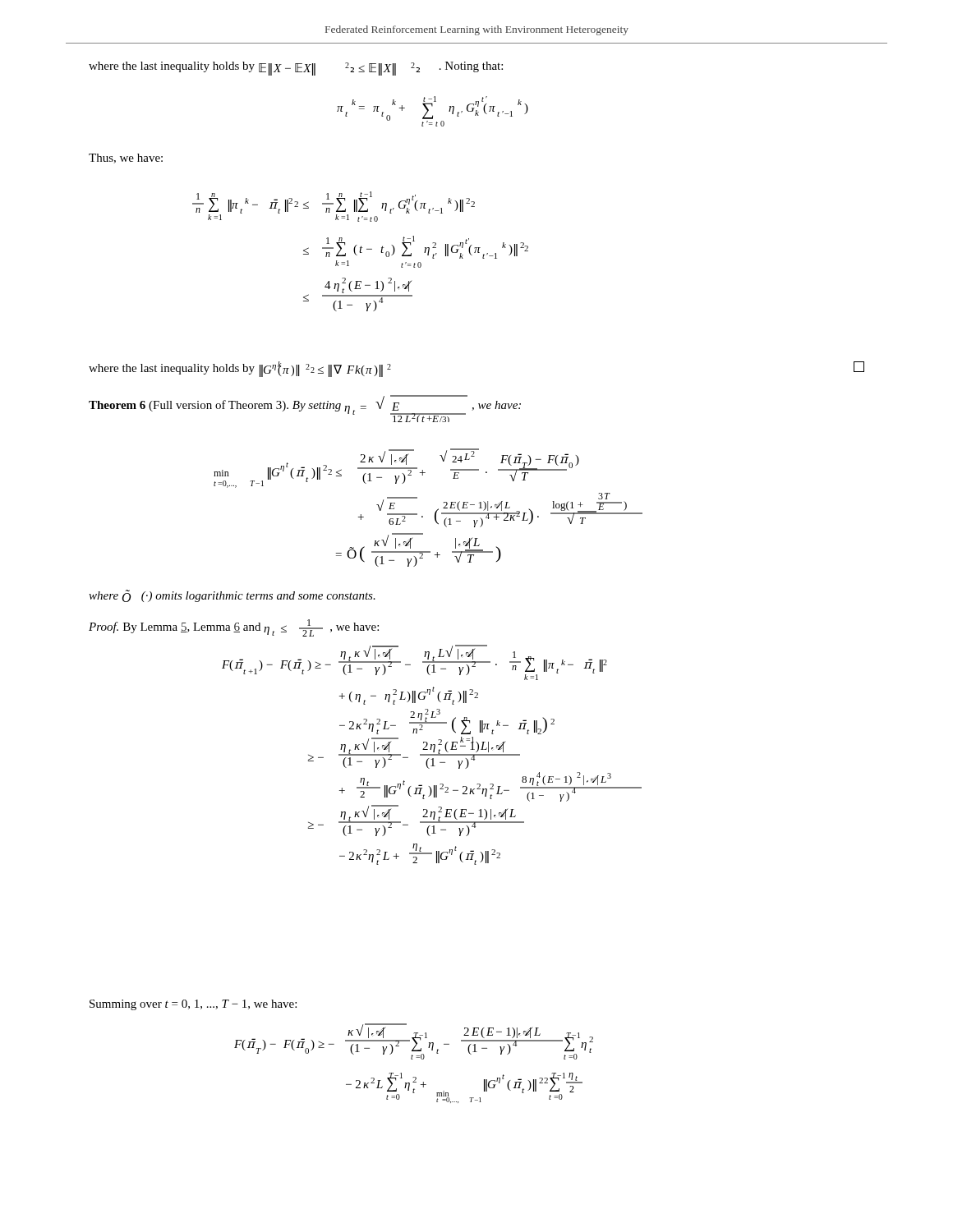This screenshot has height=1232, width=953.
Task: Find the formula that reads "F ( π̄ T ) −"
Action: pyautogui.click(x=476, y=1081)
